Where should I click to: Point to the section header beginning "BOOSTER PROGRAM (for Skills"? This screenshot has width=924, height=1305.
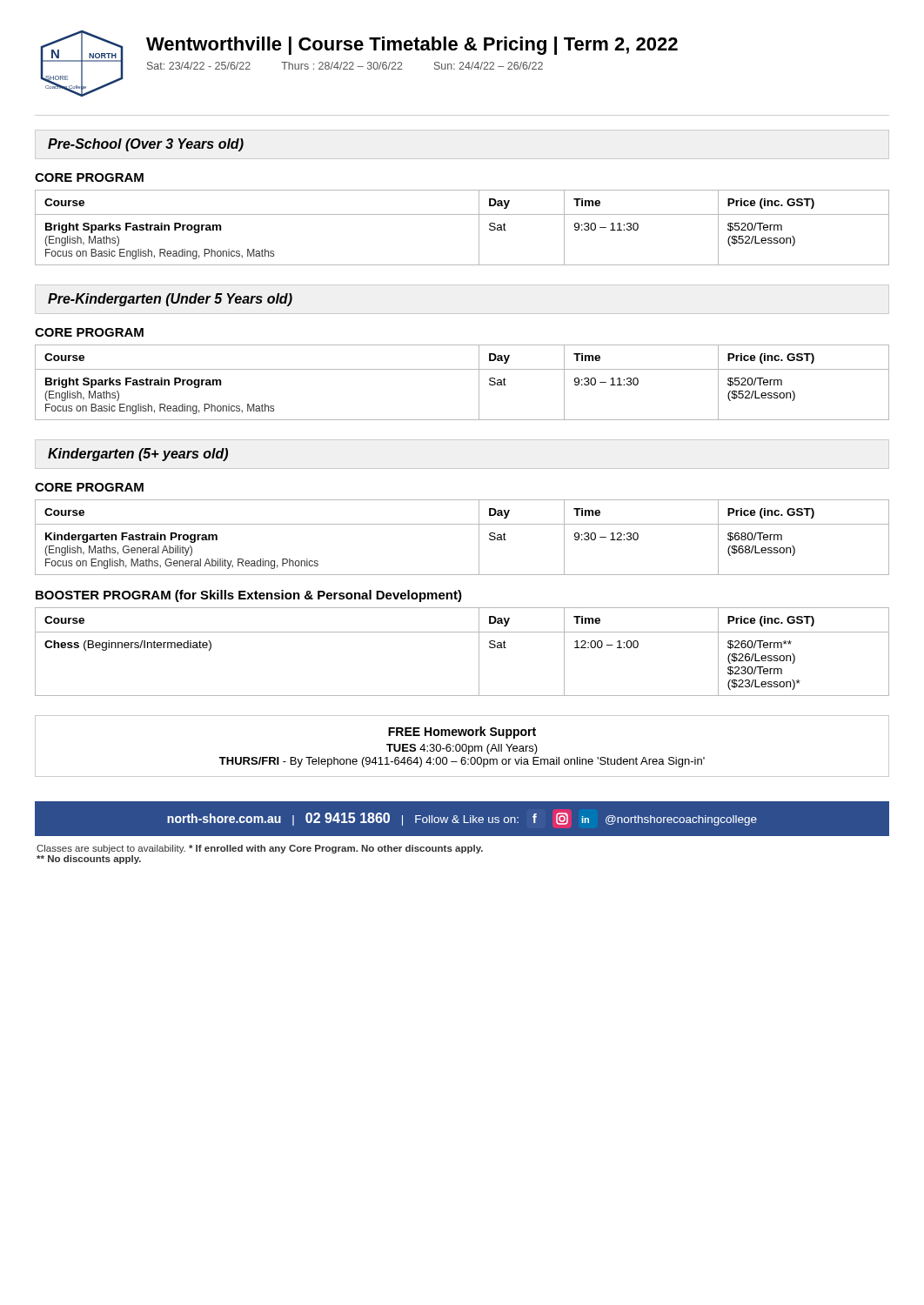(x=248, y=595)
